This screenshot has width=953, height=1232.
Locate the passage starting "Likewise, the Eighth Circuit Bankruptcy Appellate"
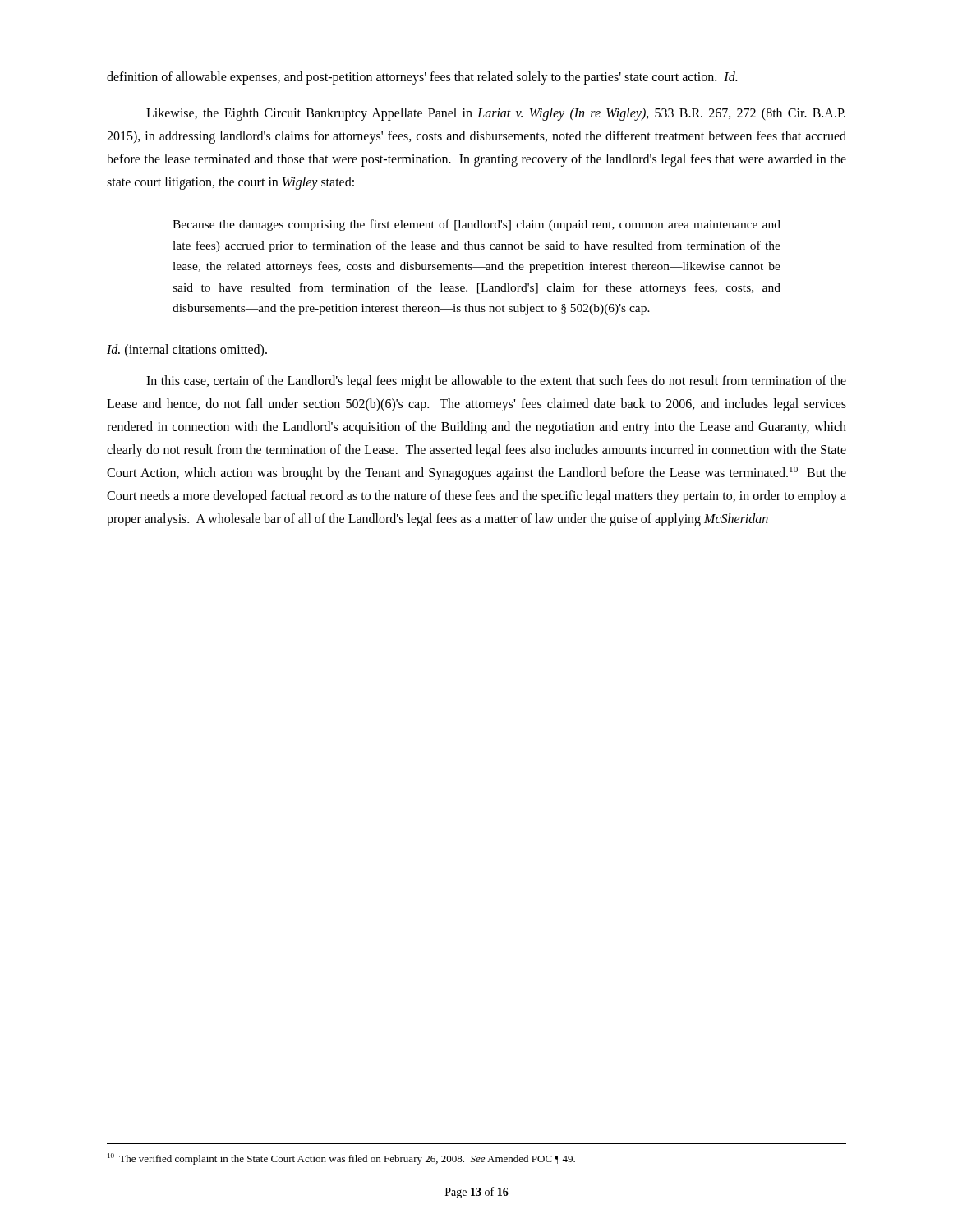(x=476, y=148)
